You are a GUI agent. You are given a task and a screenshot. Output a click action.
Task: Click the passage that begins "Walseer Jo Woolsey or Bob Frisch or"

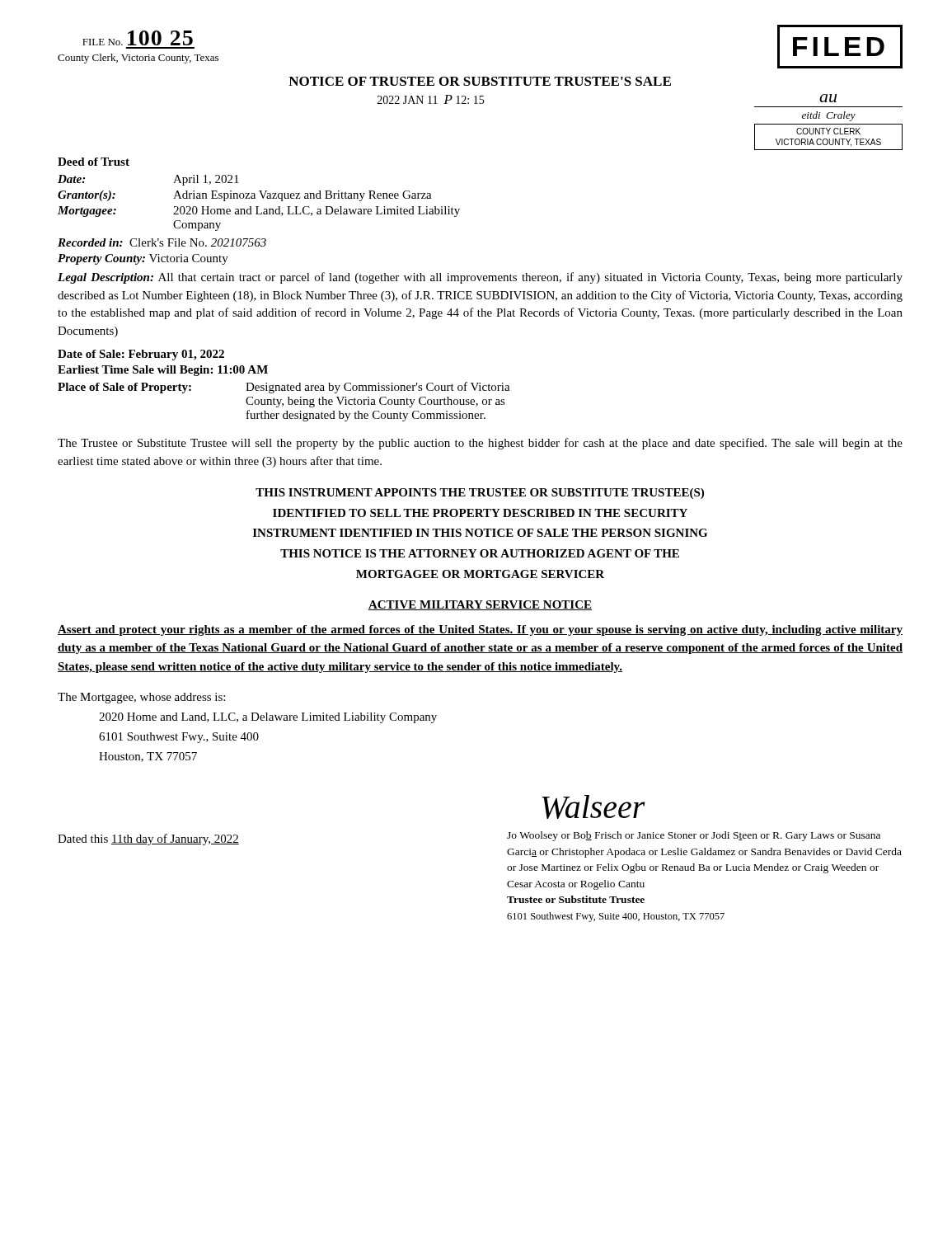705,857
